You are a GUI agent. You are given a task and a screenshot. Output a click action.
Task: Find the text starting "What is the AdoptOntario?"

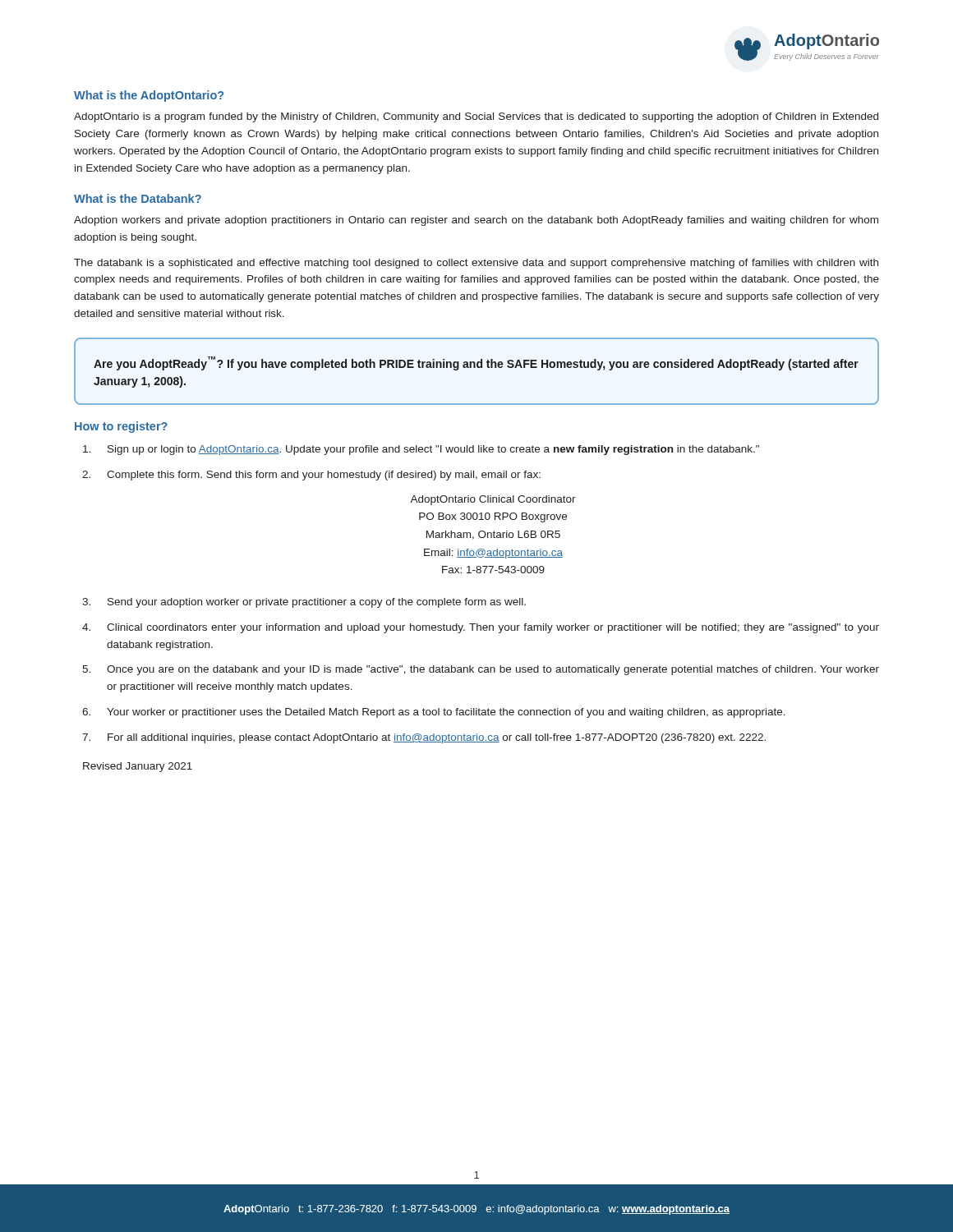point(149,95)
